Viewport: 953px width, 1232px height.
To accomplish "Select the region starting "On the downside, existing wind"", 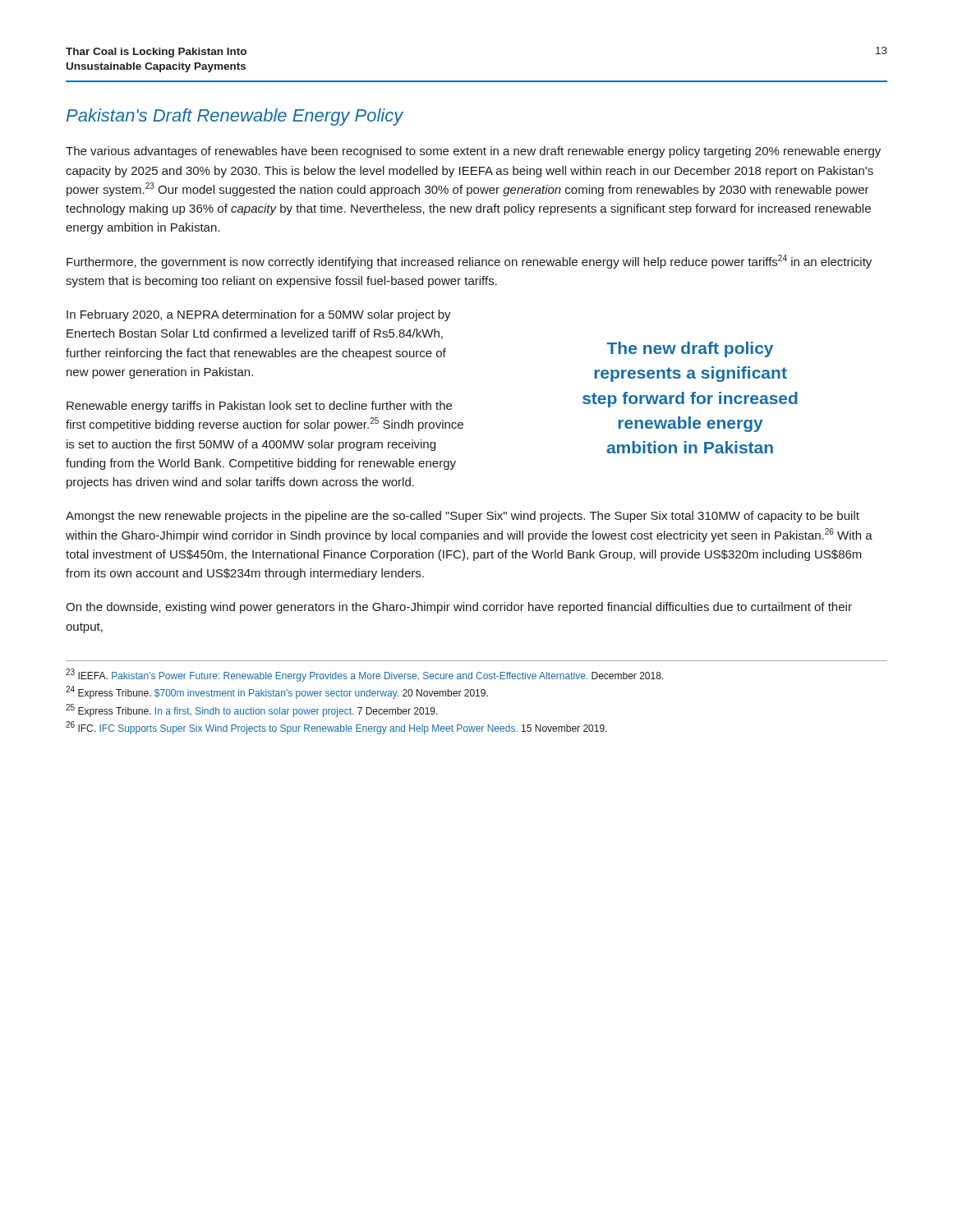I will 459,616.
